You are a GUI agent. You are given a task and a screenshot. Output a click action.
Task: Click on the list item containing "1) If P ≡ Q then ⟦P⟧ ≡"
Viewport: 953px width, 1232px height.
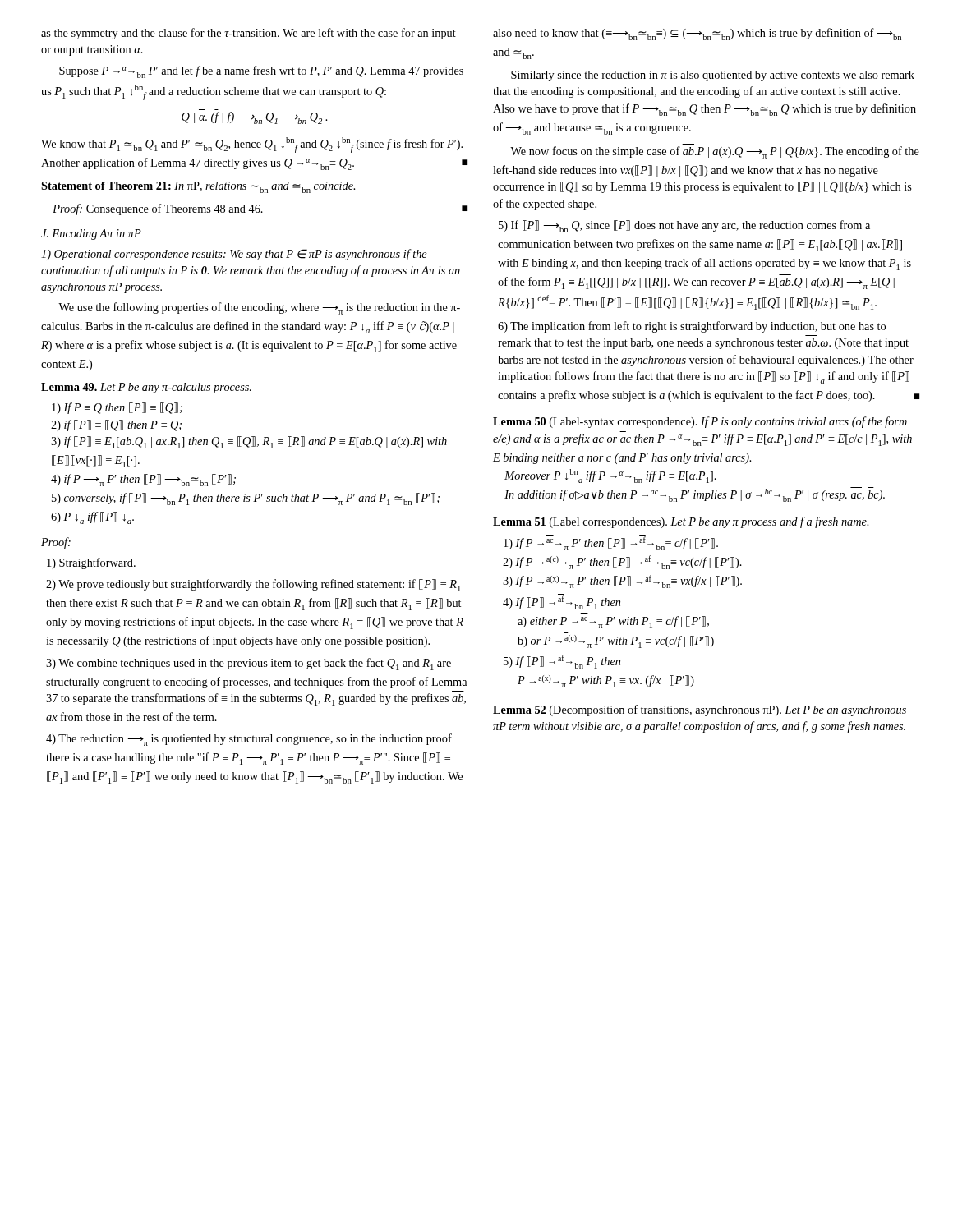pos(117,408)
